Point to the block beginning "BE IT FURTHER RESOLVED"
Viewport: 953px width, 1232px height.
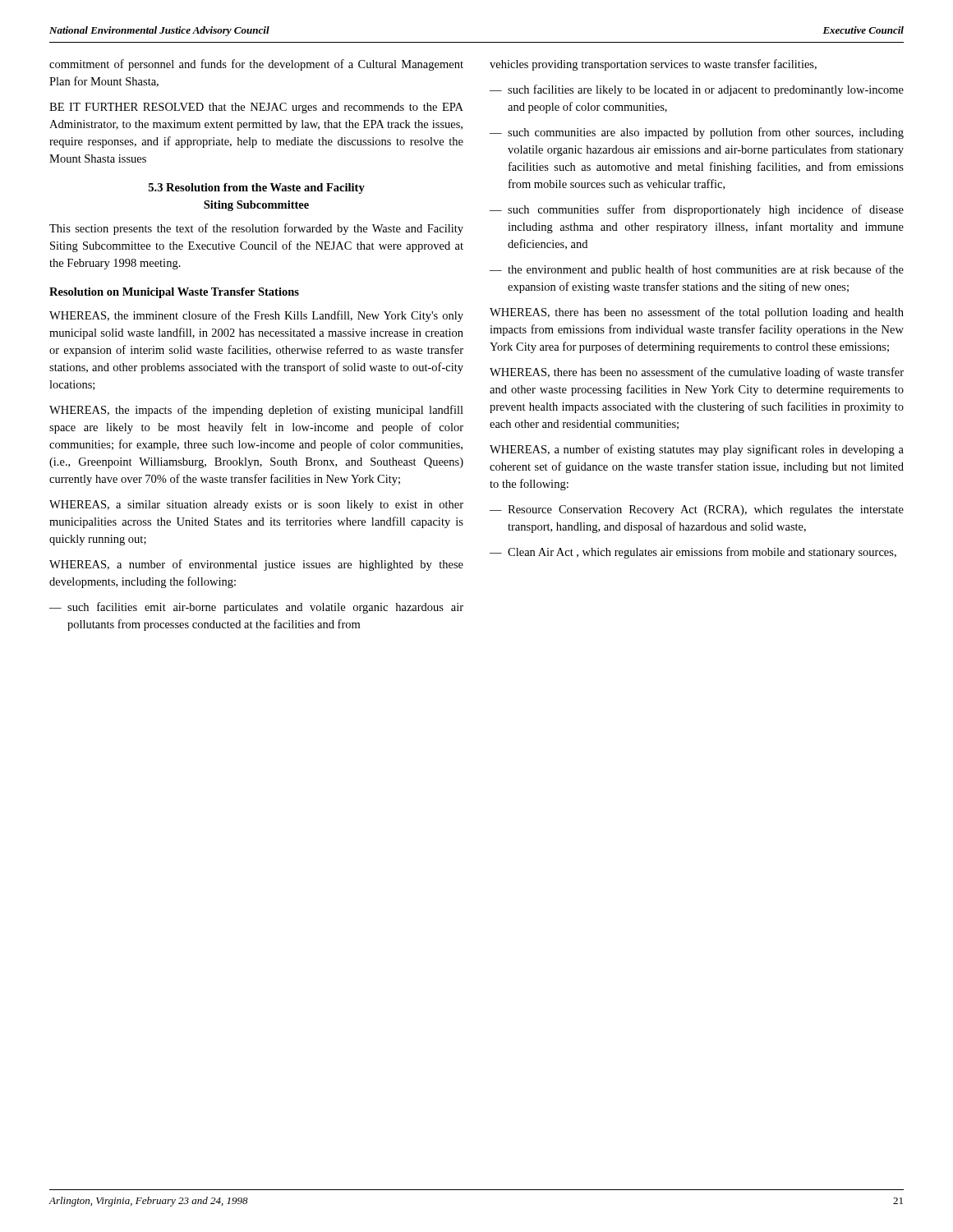coord(256,133)
